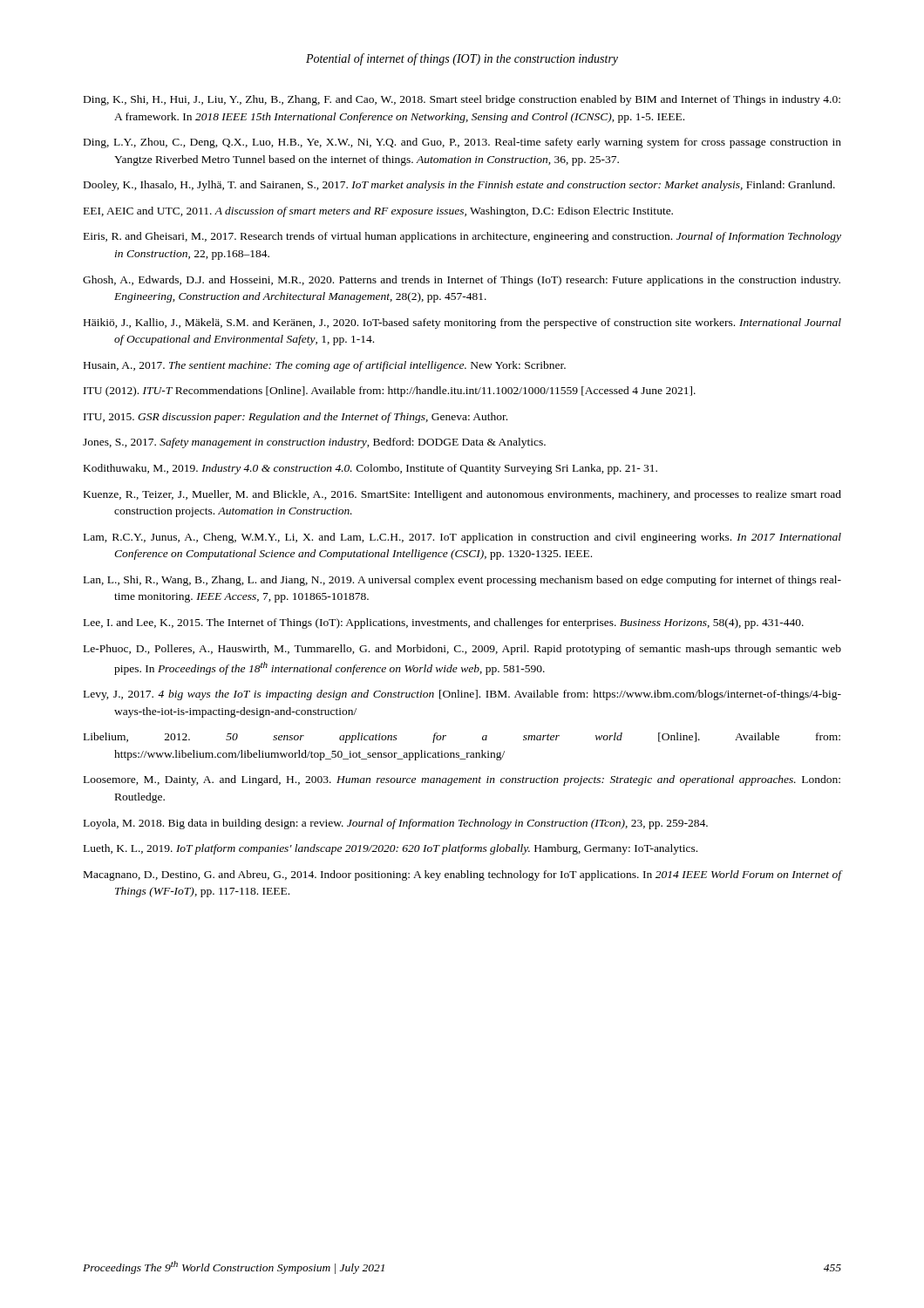Viewport: 924px width, 1308px height.
Task: Find the list item with the text "Lam, R.C.Y., Junus, A., Cheng, W.M.Y., Li, X."
Action: pos(462,545)
